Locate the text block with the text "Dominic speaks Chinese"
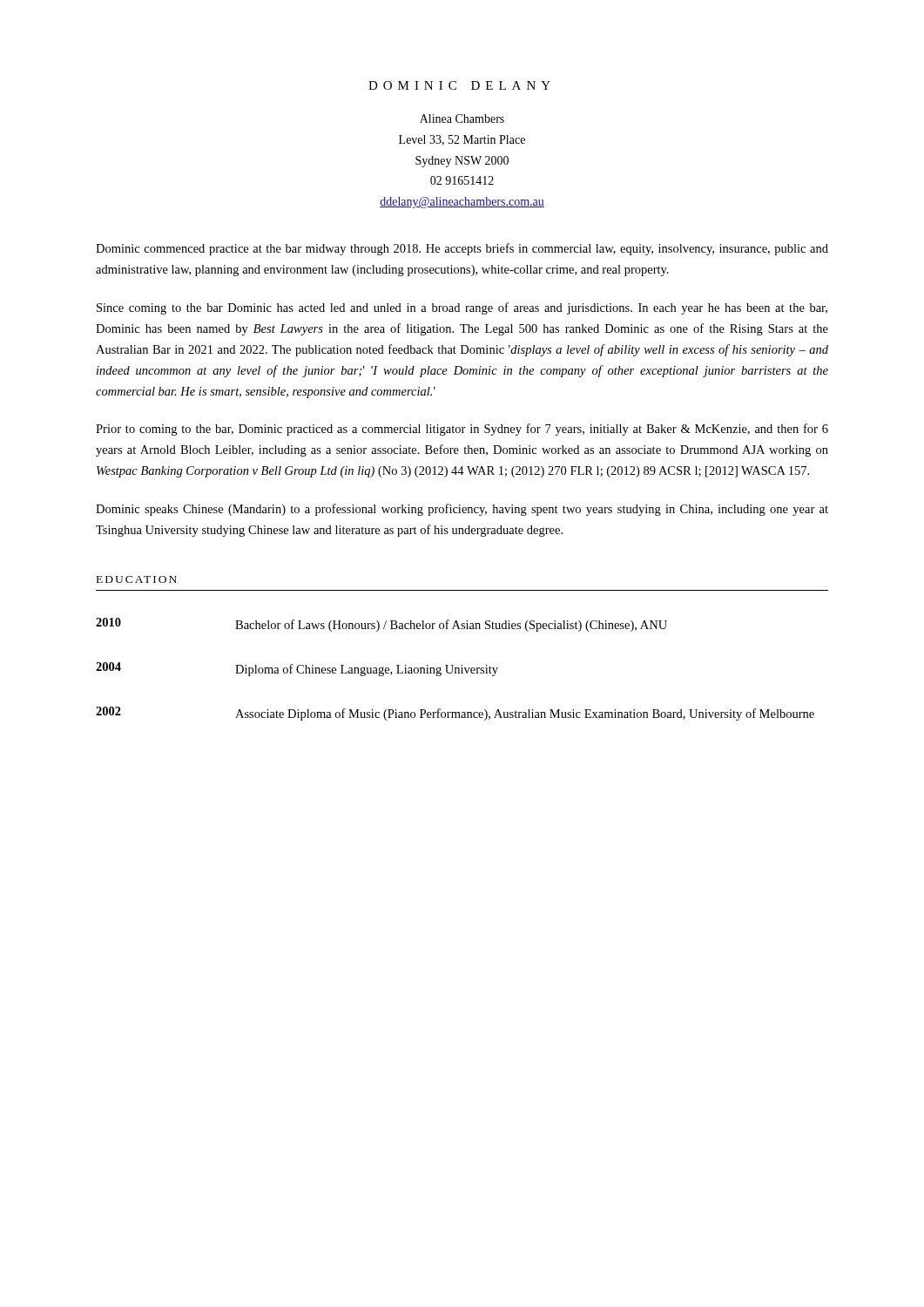Image resolution: width=924 pixels, height=1307 pixels. click(x=462, y=519)
